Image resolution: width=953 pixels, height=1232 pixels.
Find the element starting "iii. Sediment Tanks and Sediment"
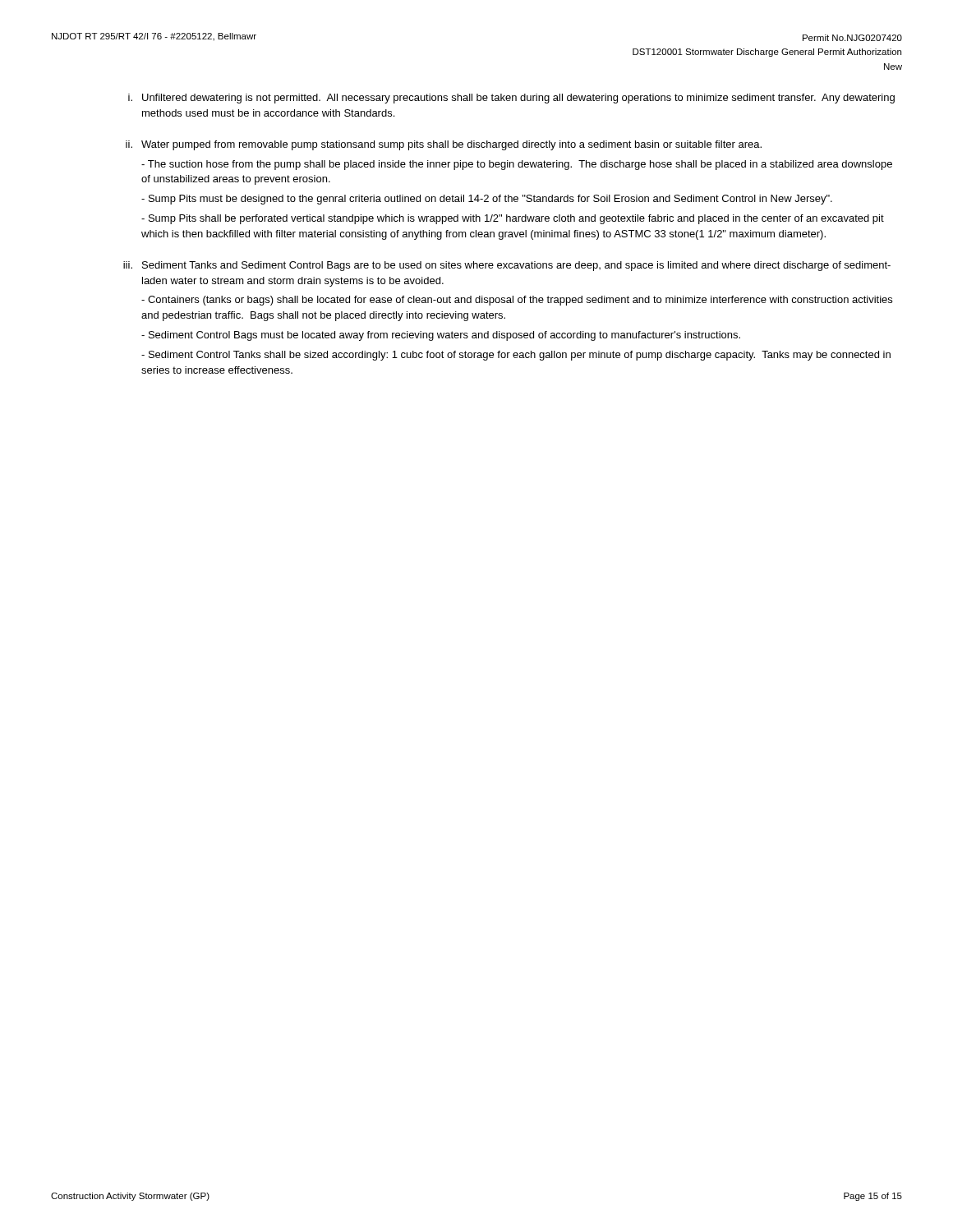coord(476,320)
